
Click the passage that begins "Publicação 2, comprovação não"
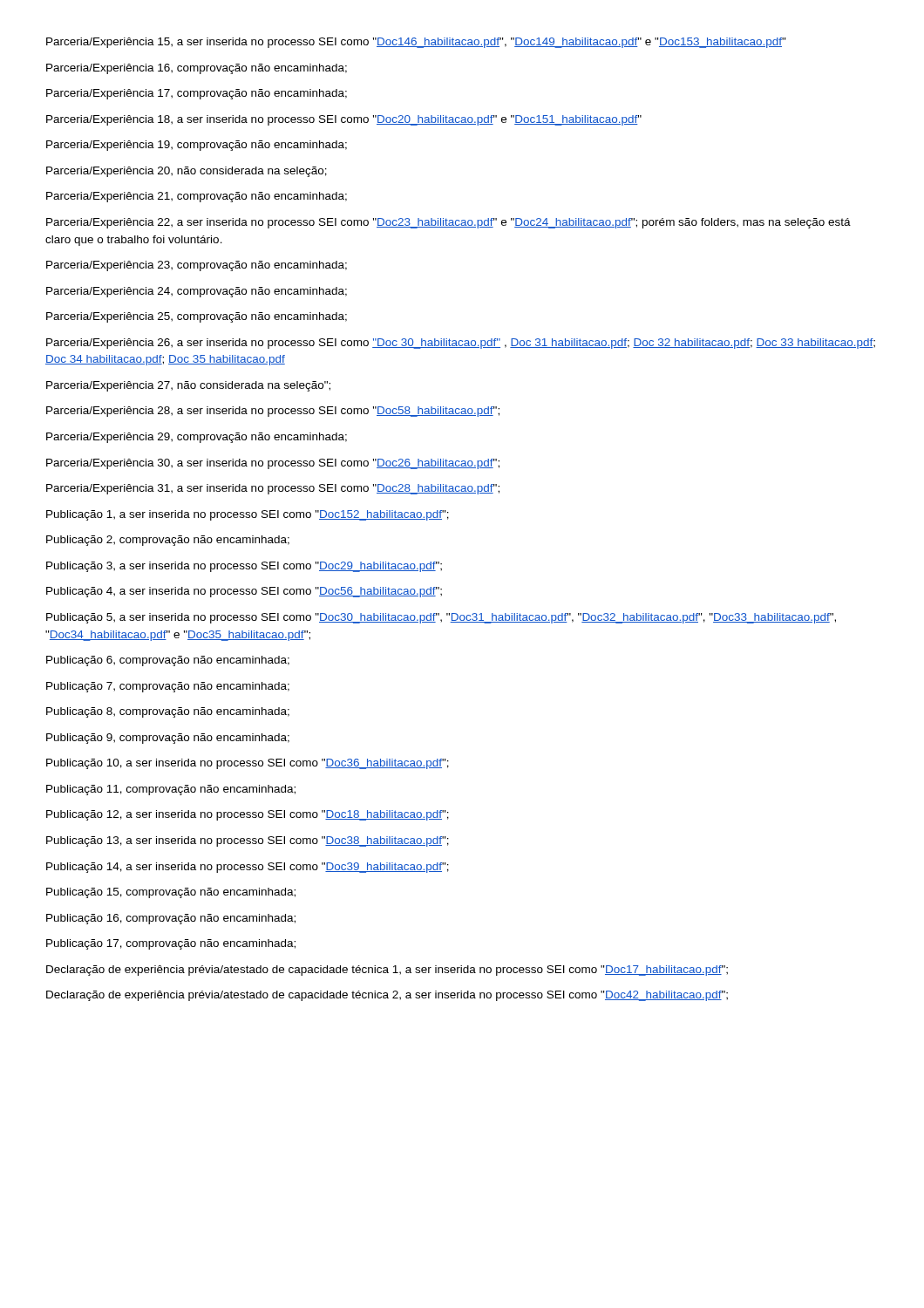[x=168, y=540]
